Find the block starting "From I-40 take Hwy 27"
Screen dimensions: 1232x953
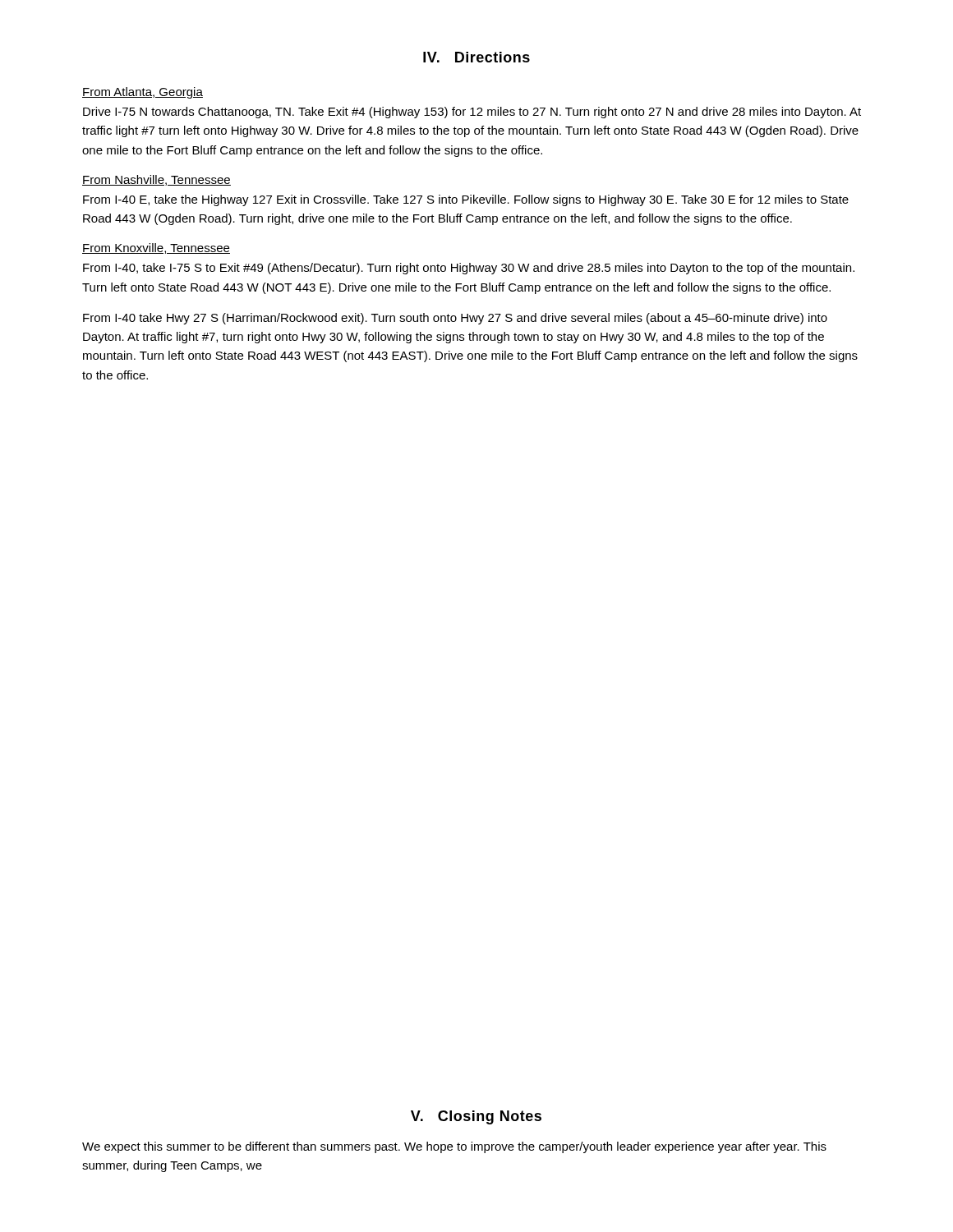[x=470, y=346]
